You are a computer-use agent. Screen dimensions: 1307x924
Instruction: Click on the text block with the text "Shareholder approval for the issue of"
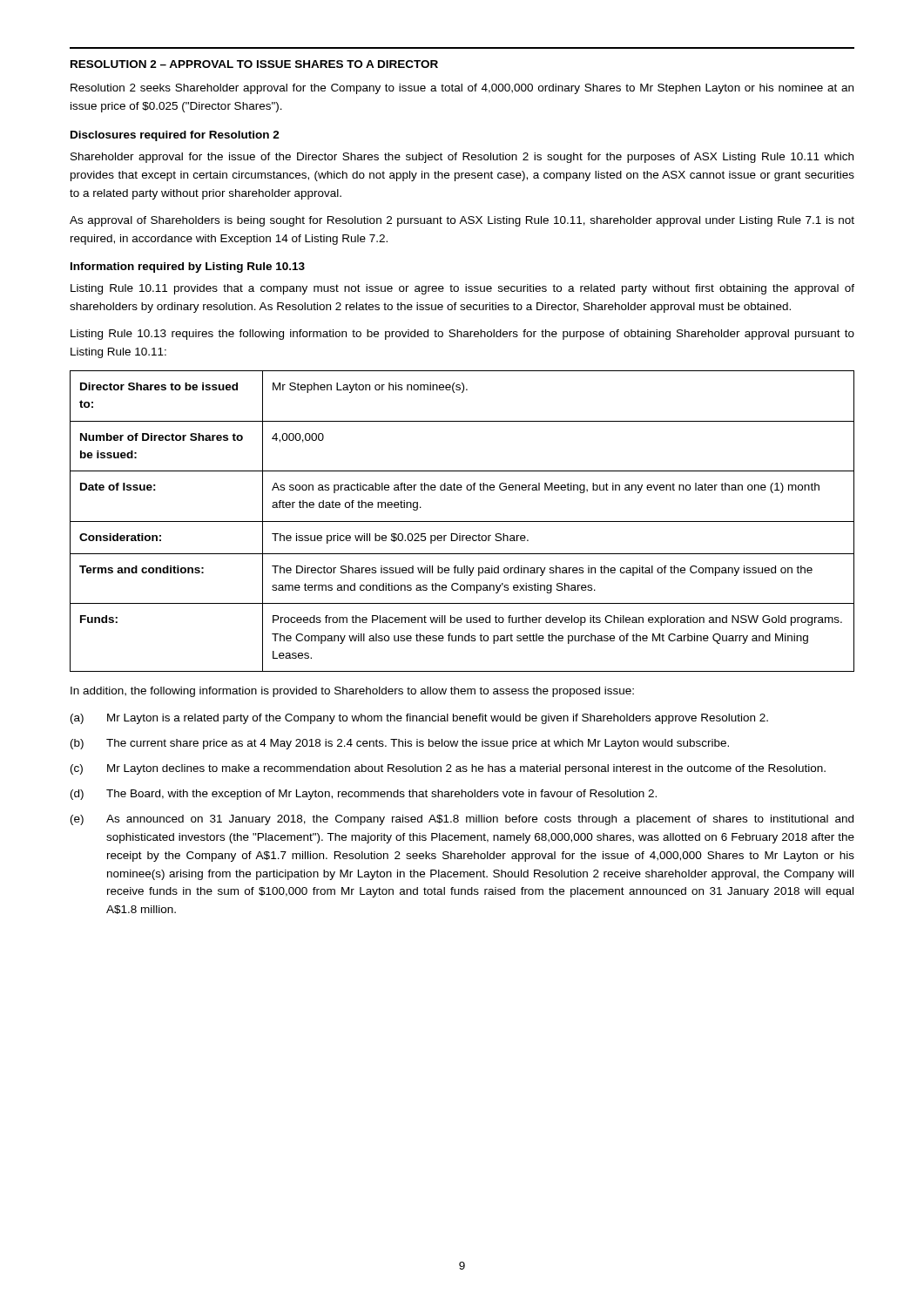click(462, 175)
